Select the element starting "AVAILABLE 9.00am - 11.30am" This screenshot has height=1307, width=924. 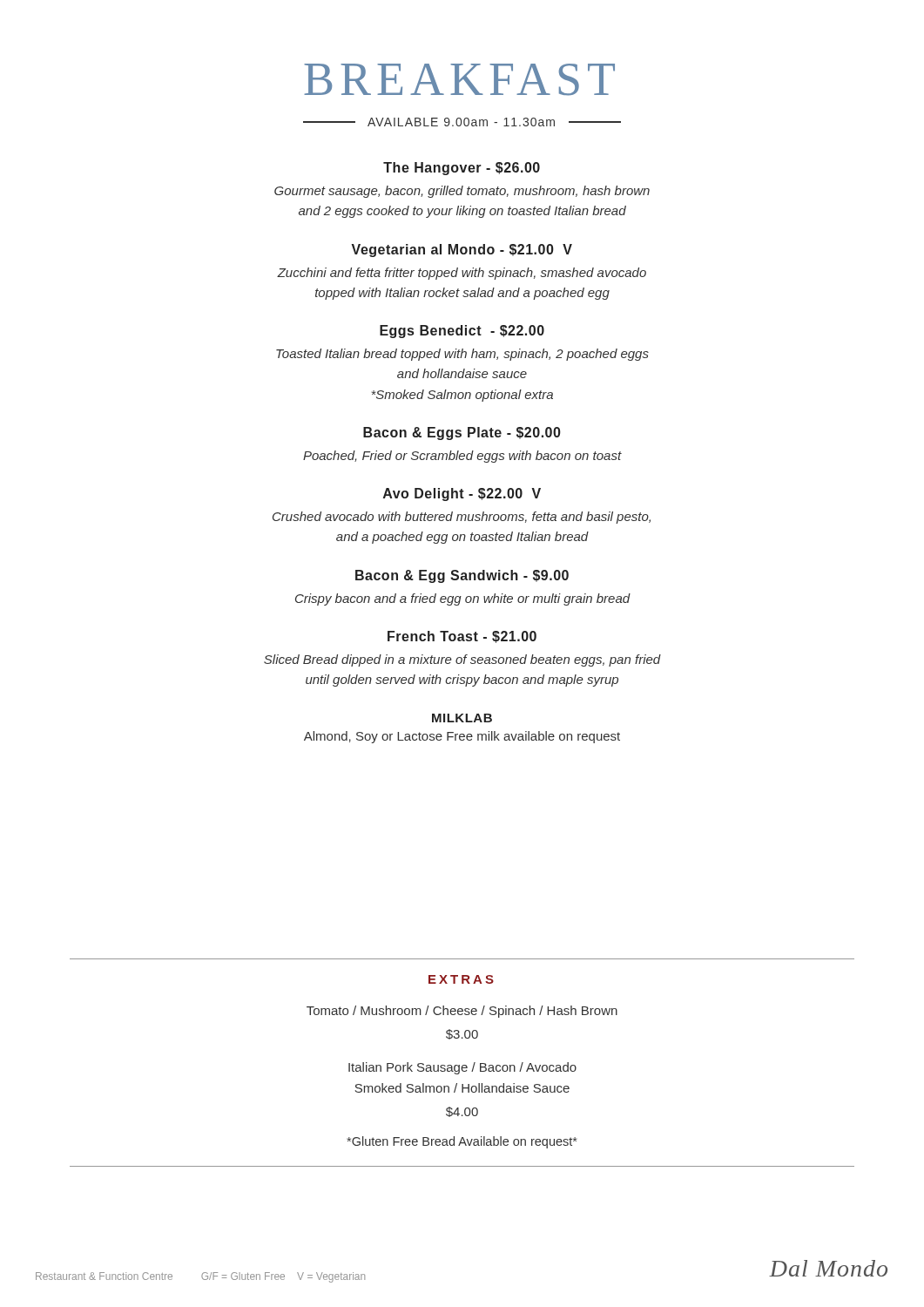tap(462, 122)
